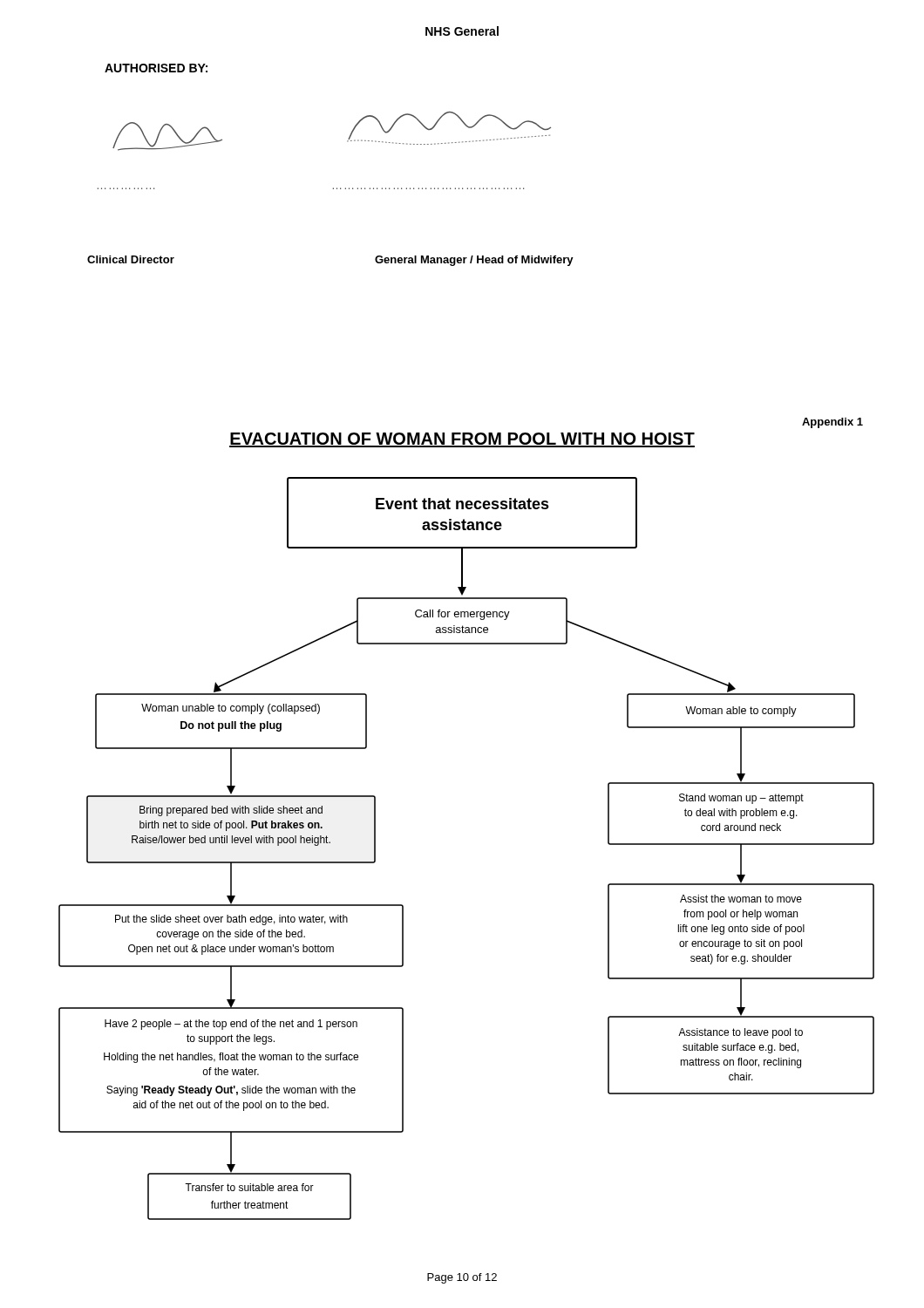Screen dimensions: 1308x924
Task: Point to "Appendix 1"
Action: 832,422
